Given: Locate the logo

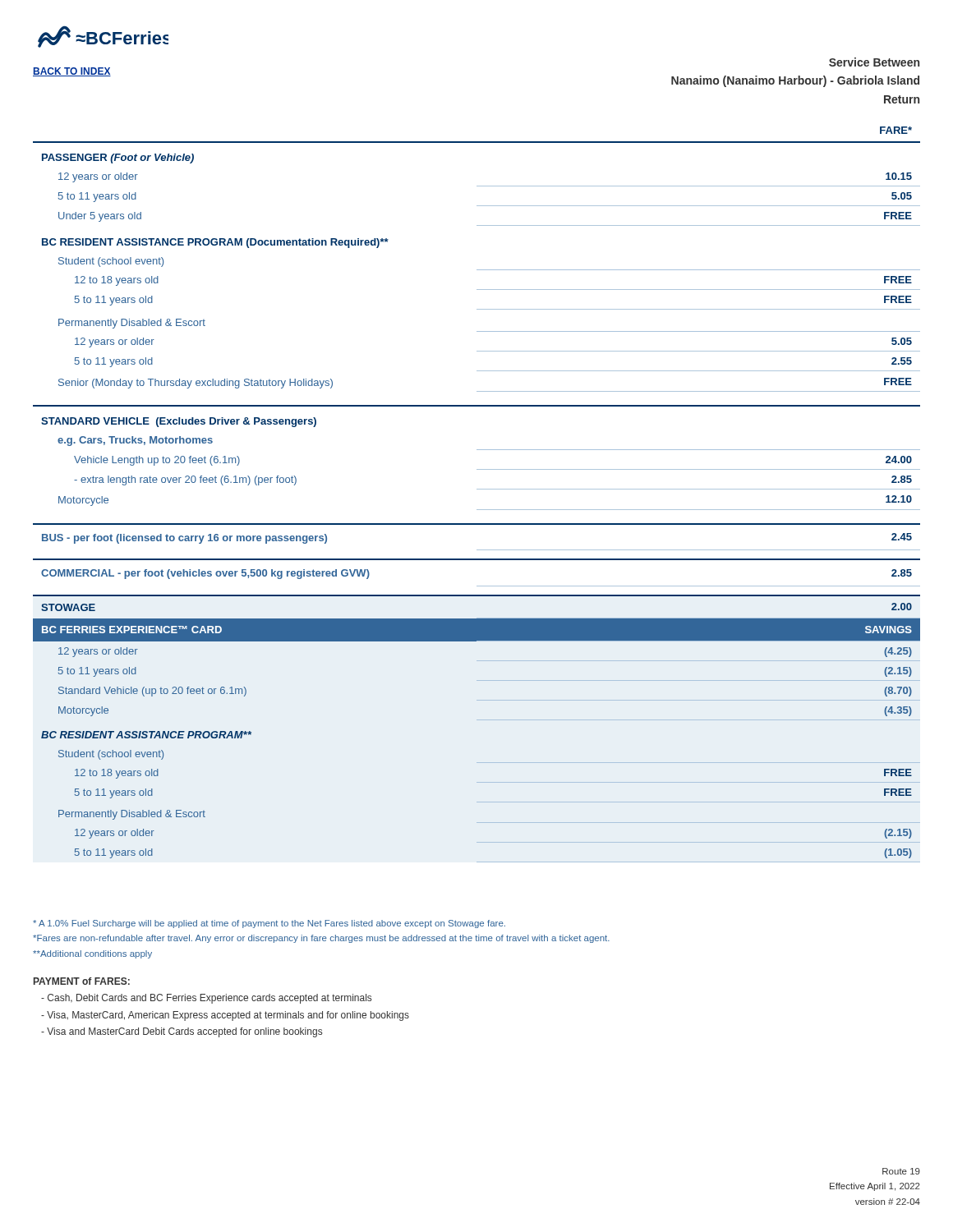Looking at the screenshot, I should [x=101, y=37].
